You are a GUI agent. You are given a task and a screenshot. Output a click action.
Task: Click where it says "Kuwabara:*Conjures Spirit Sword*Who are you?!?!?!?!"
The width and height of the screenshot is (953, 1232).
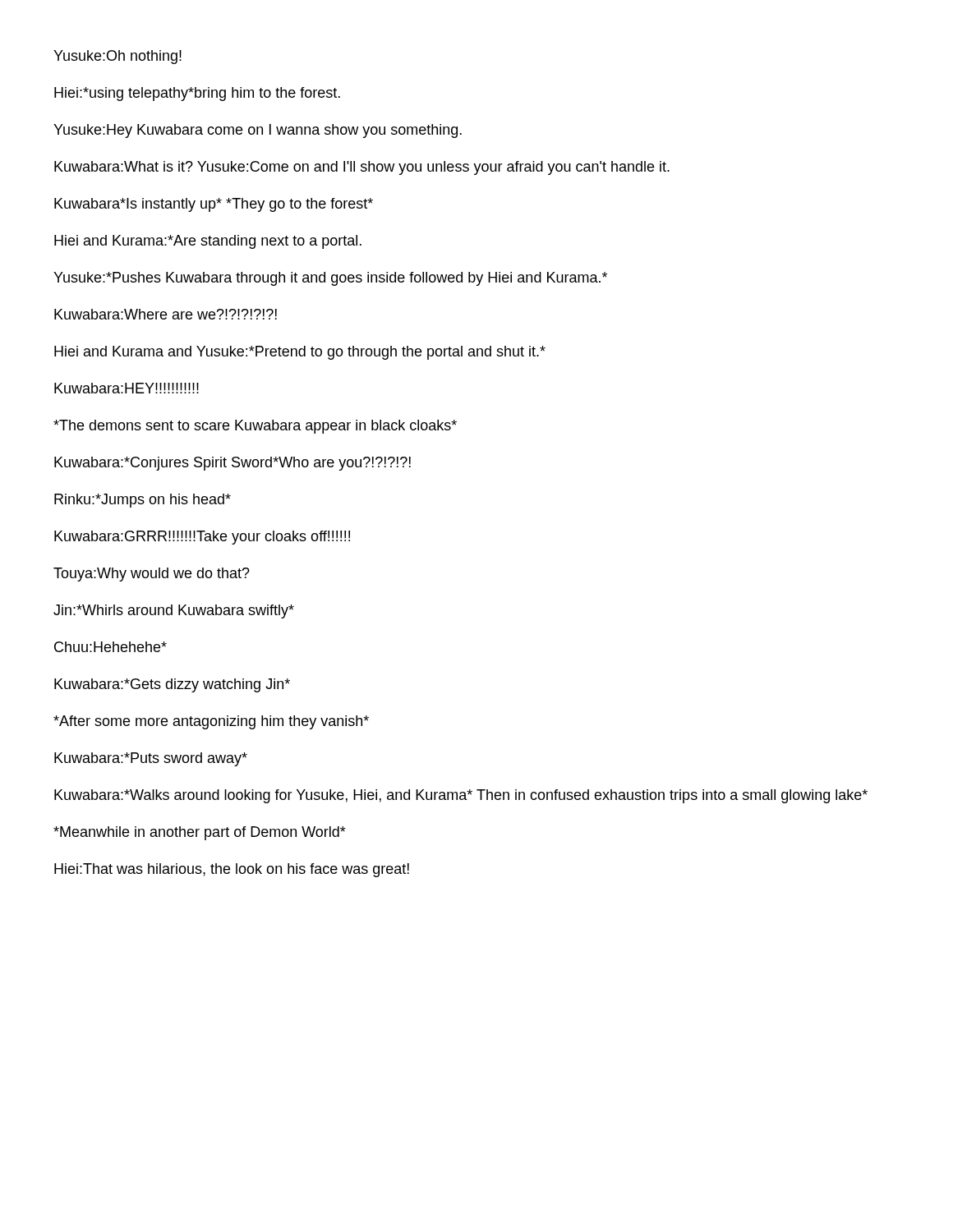tap(233, 462)
